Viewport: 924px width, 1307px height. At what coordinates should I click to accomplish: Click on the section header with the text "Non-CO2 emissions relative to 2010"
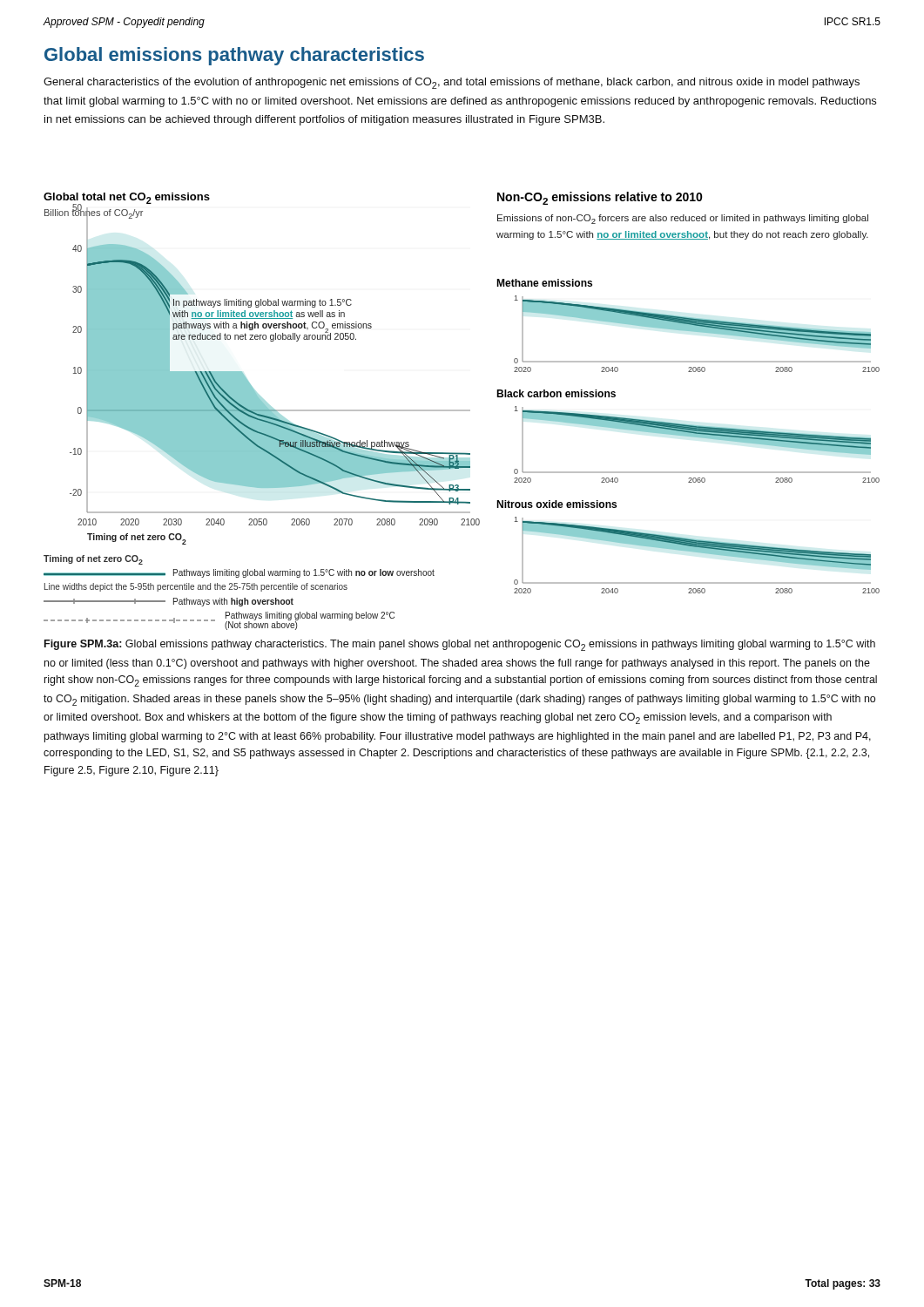click(599, 198)
